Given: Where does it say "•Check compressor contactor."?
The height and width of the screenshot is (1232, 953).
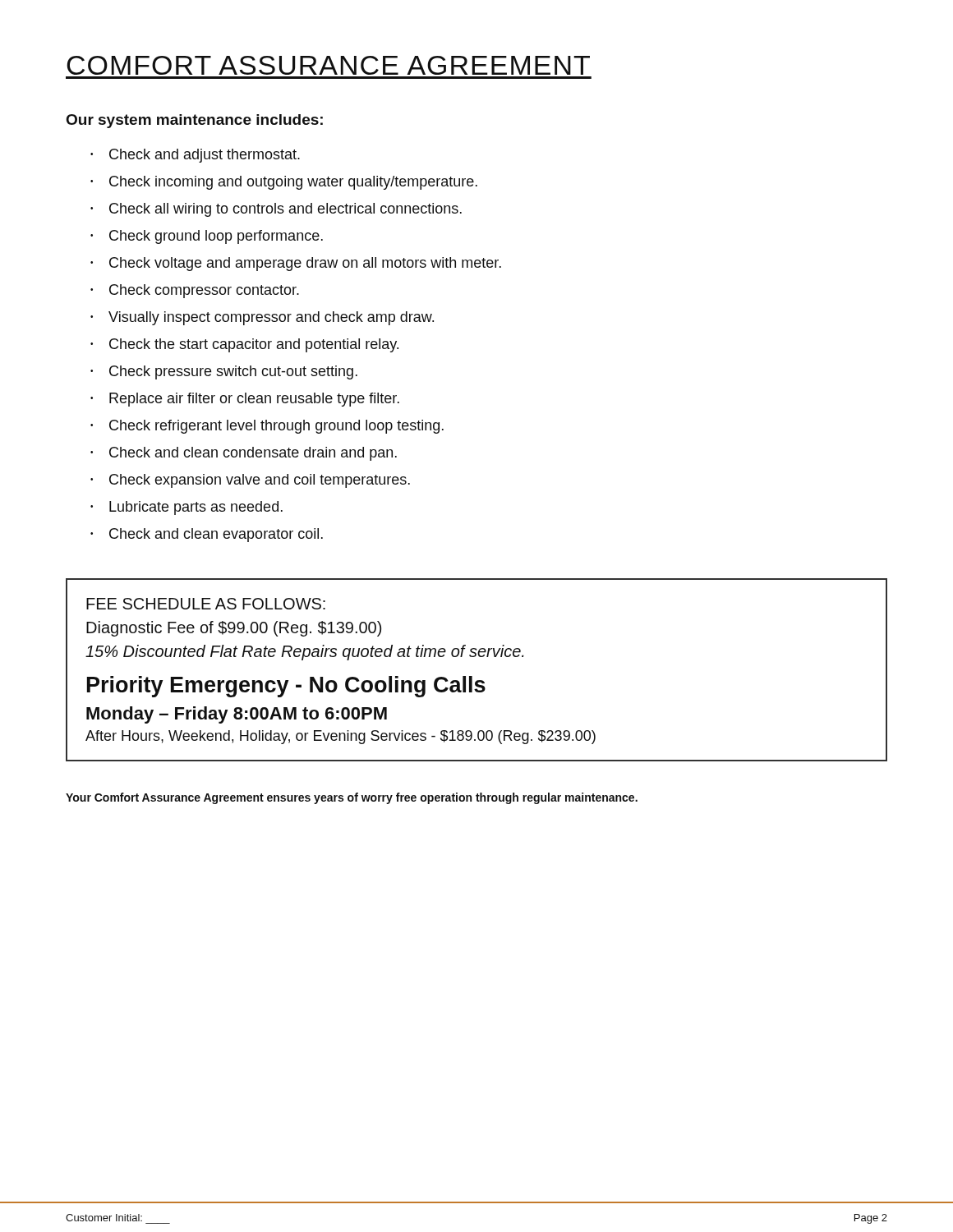Looking at the screenshot, I should coord(195,290).
